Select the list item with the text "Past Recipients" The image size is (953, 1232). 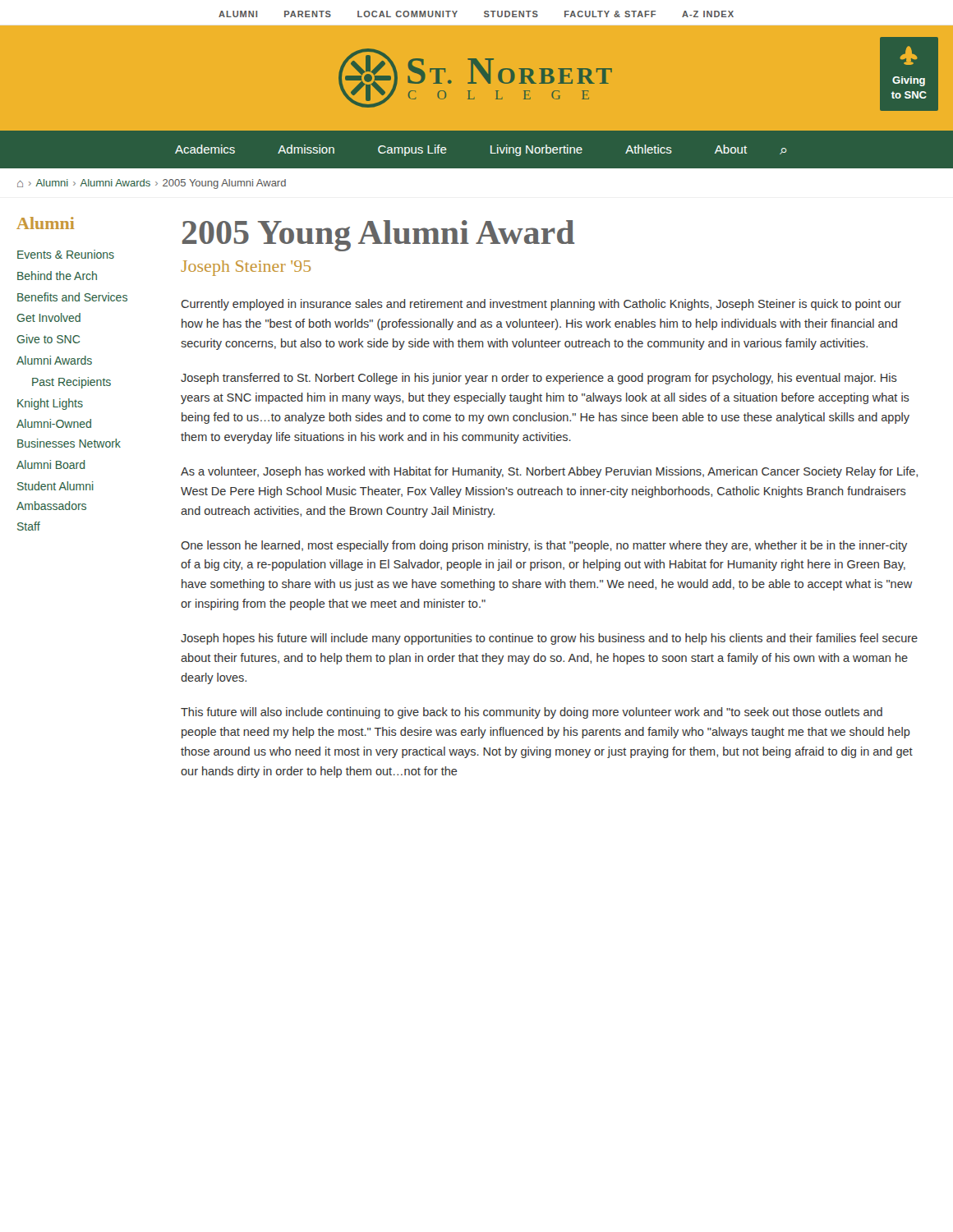82,382
